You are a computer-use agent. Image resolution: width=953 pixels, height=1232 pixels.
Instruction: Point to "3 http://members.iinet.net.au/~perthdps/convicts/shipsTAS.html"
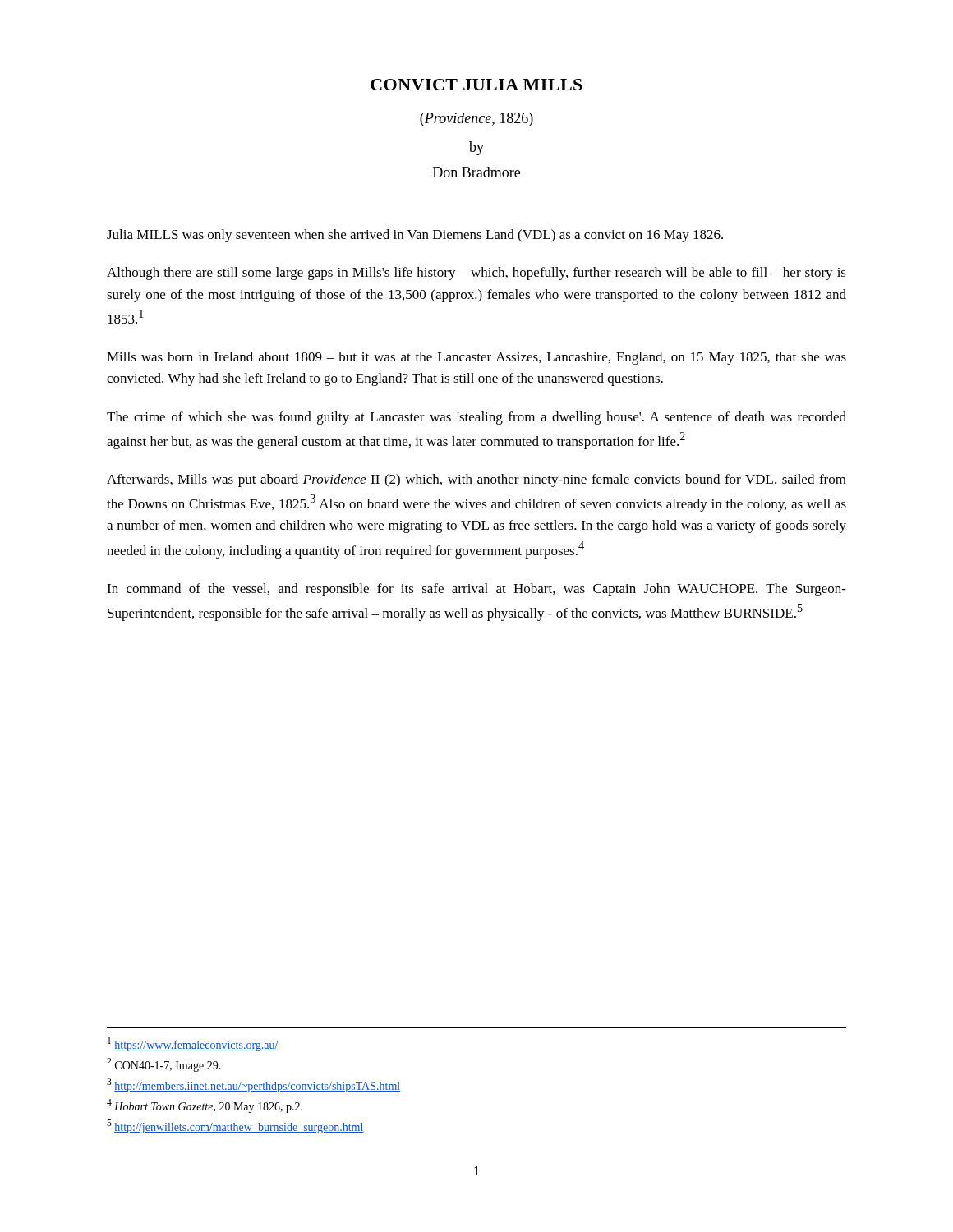253,1085
